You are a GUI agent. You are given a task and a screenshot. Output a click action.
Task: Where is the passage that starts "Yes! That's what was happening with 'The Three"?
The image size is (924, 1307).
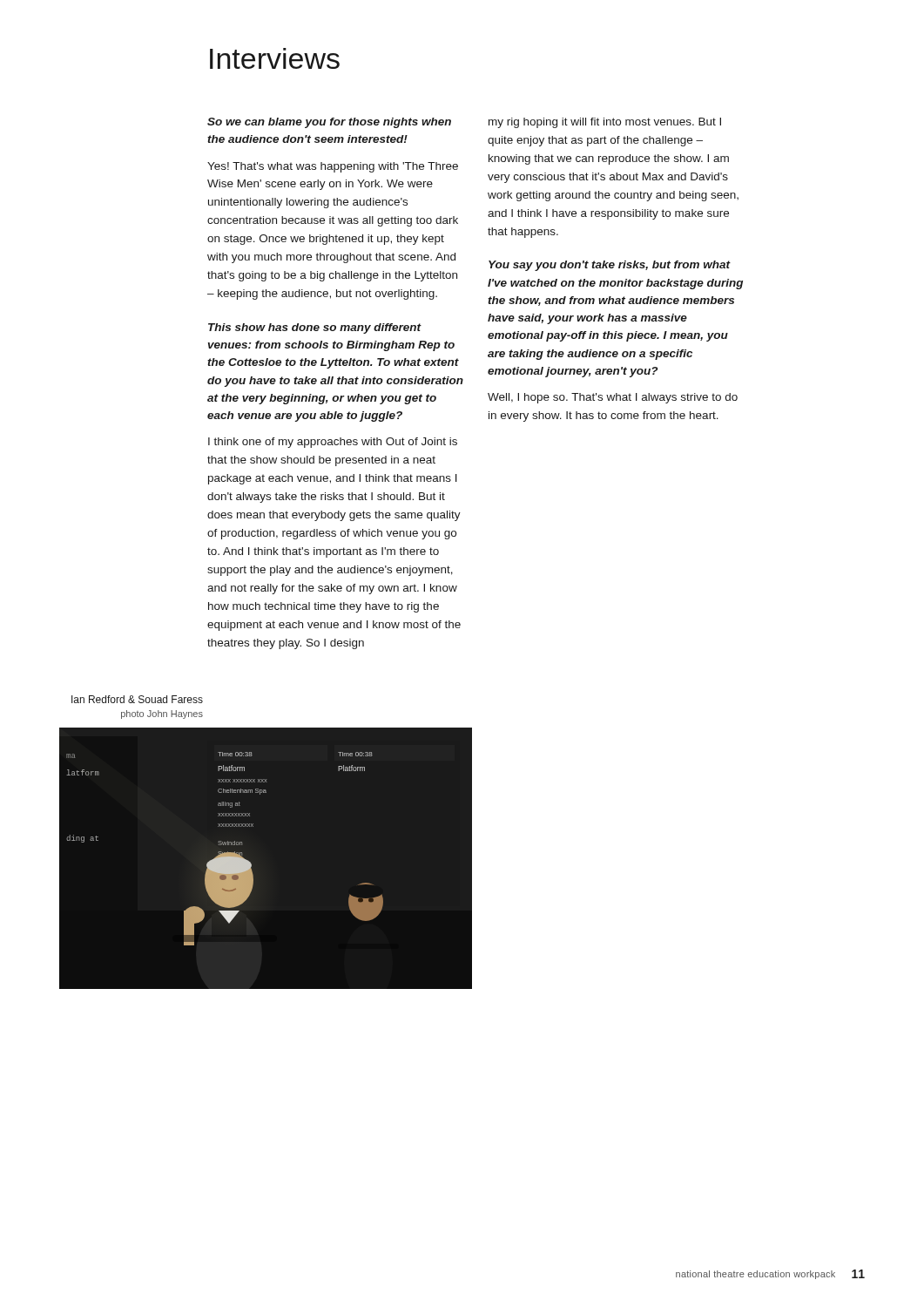pyautogui.click(x=336, y=230)
